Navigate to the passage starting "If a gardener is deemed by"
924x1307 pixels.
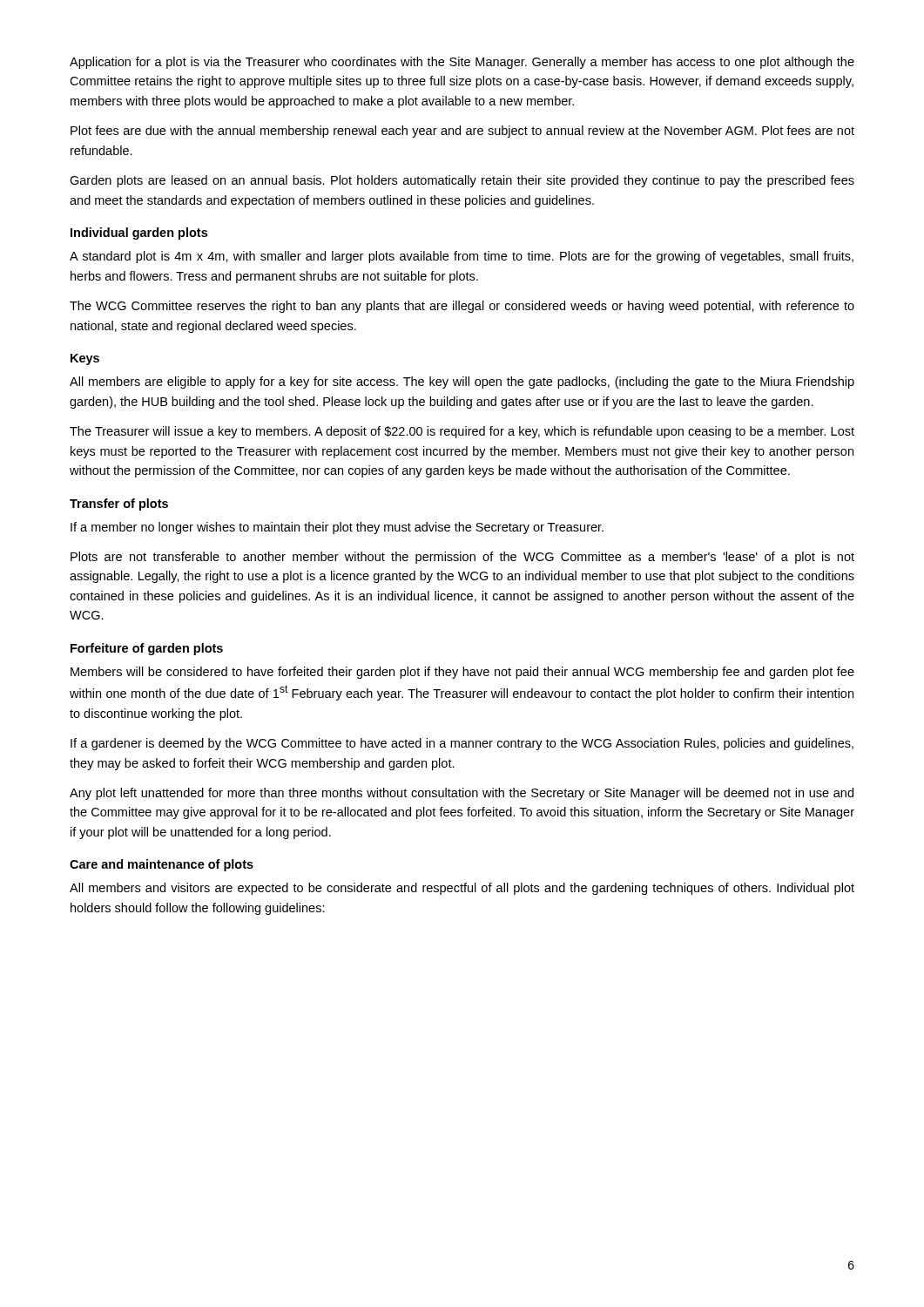(x=462, y=753)
